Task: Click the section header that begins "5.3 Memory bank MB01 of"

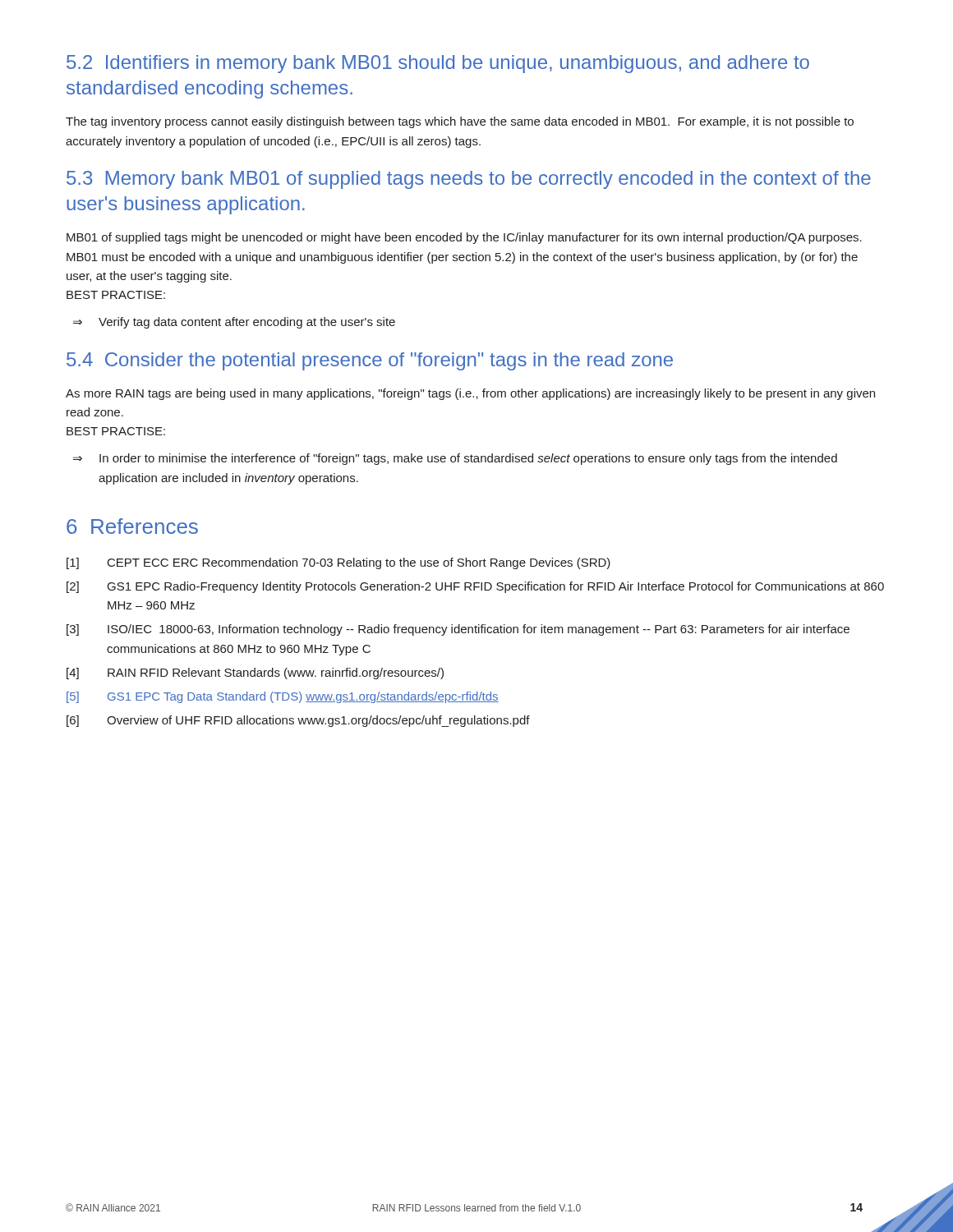Action: (x=476, y=191)
